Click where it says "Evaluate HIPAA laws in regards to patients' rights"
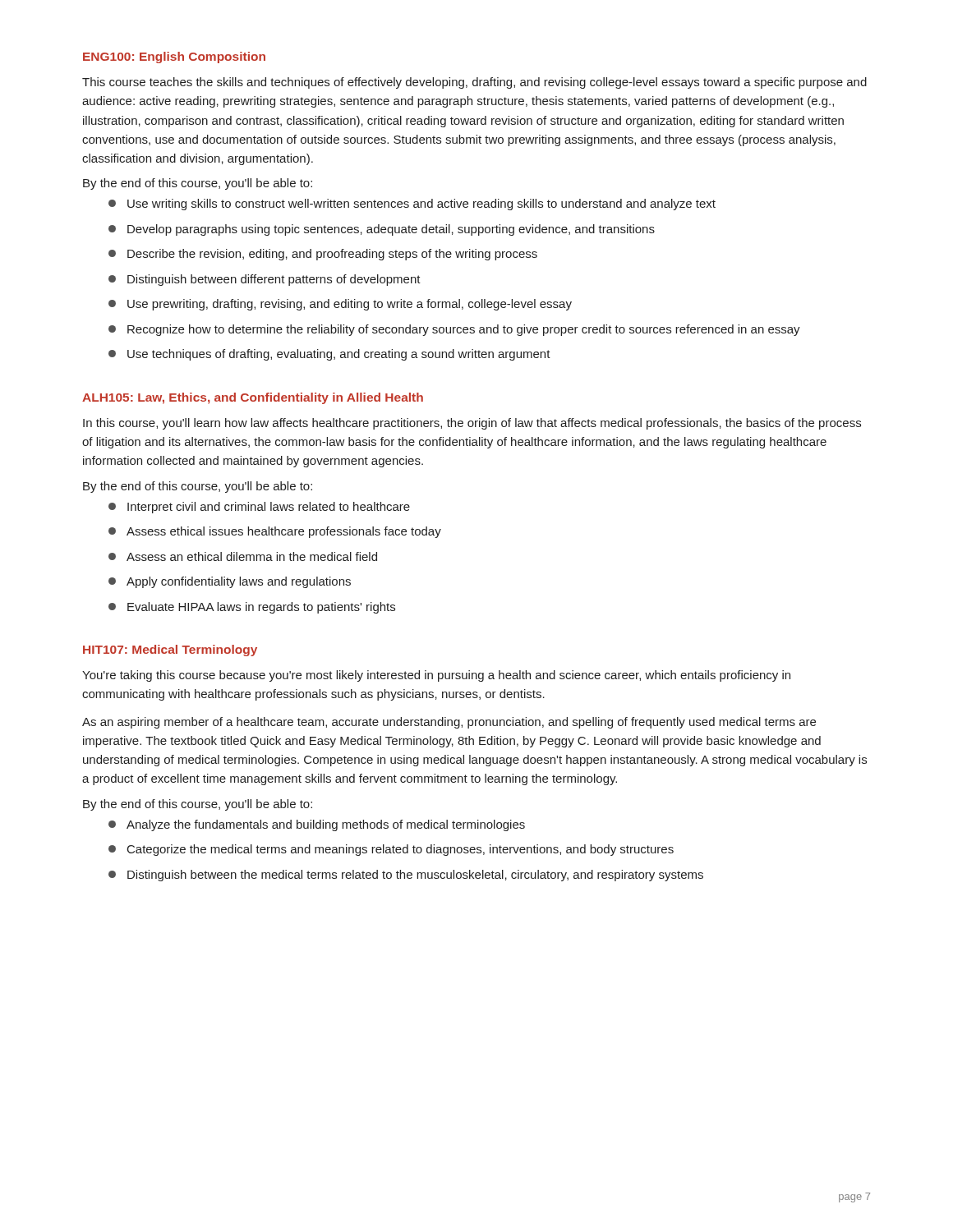 tap(261, 606)
